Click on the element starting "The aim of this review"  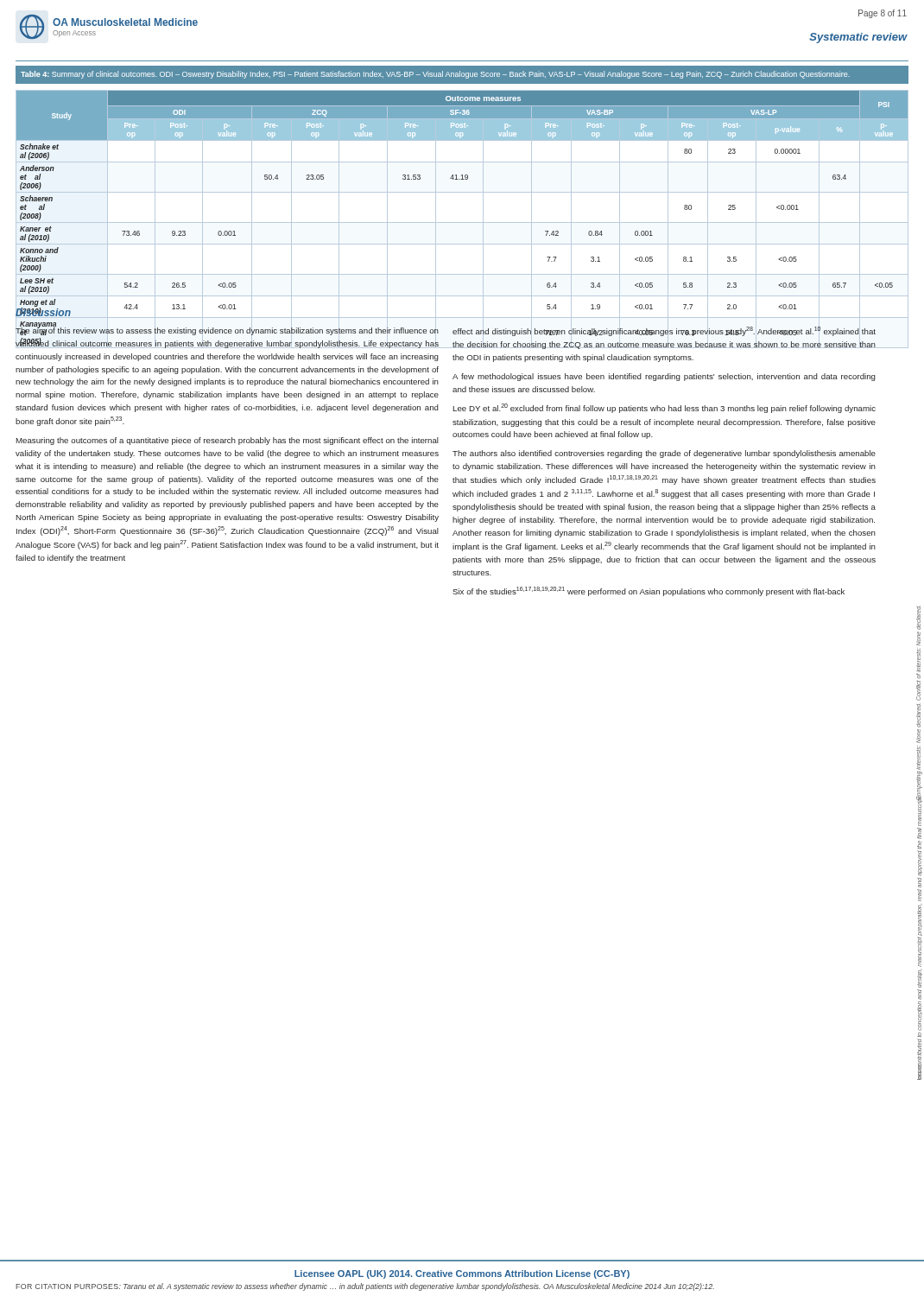pos(227,445)
